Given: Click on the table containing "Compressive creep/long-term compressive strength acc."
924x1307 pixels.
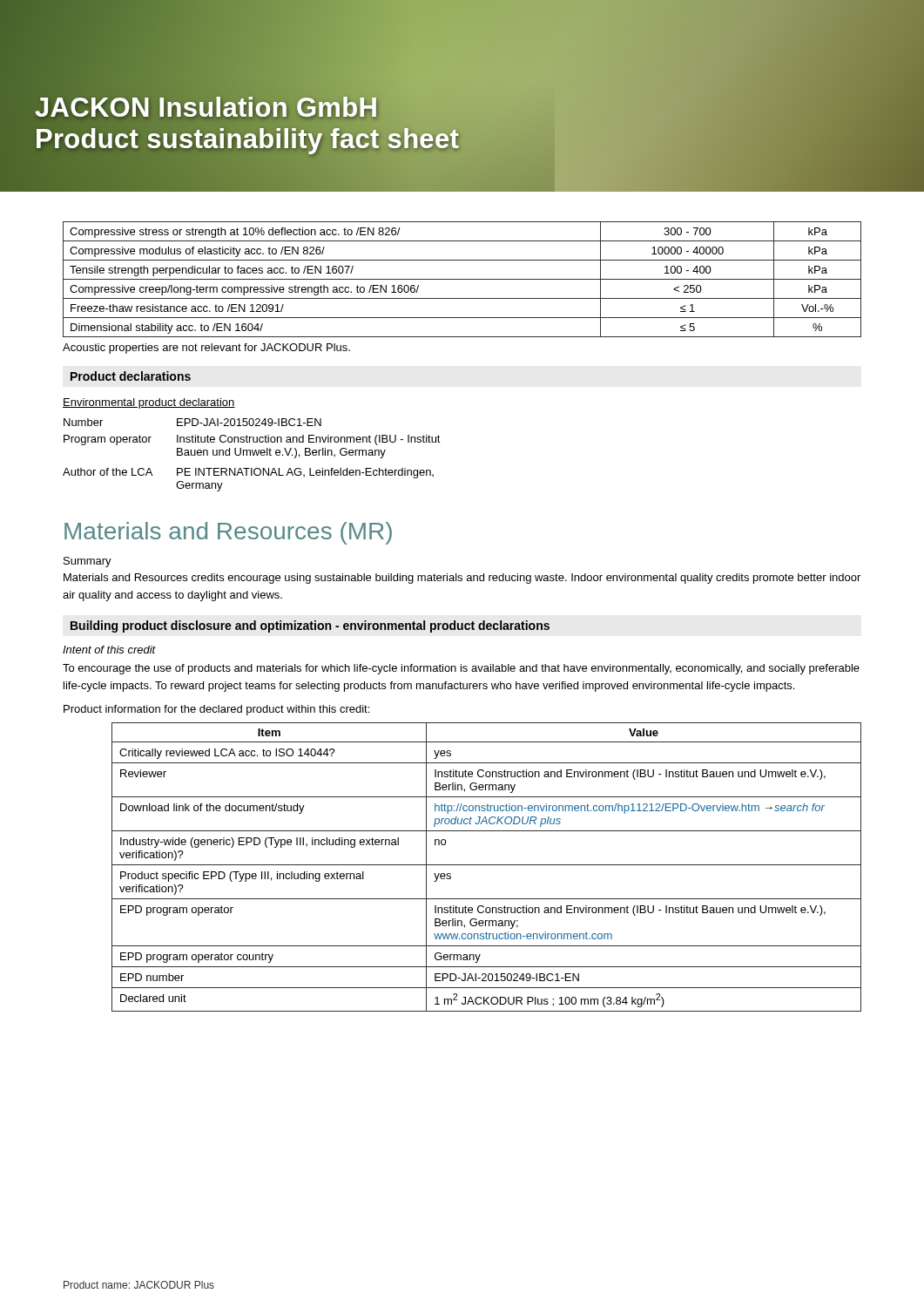Looking at the screenshot, I should [462, 279].
